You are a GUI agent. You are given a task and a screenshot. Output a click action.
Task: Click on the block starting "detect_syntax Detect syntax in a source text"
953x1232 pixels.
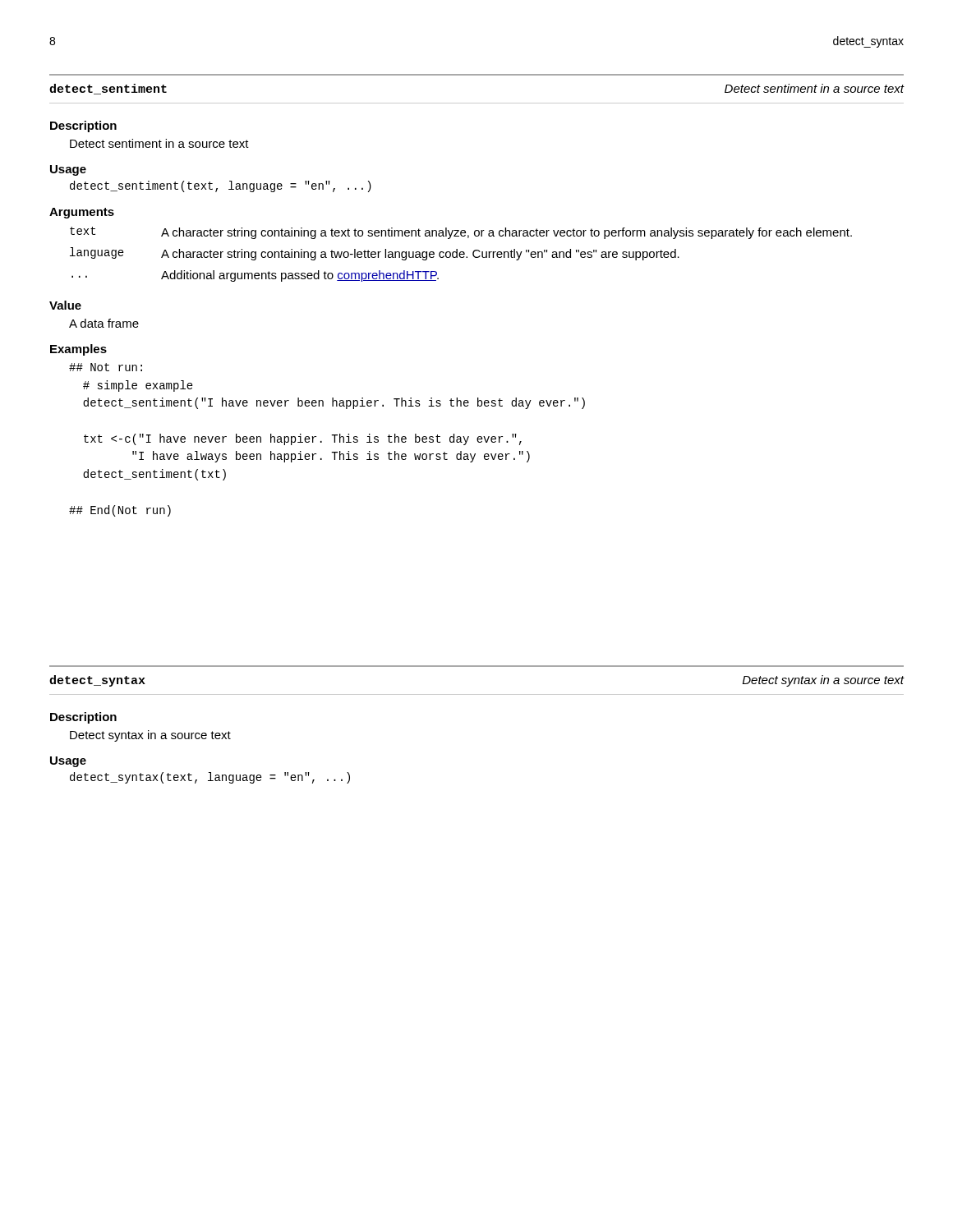(90, 680)
